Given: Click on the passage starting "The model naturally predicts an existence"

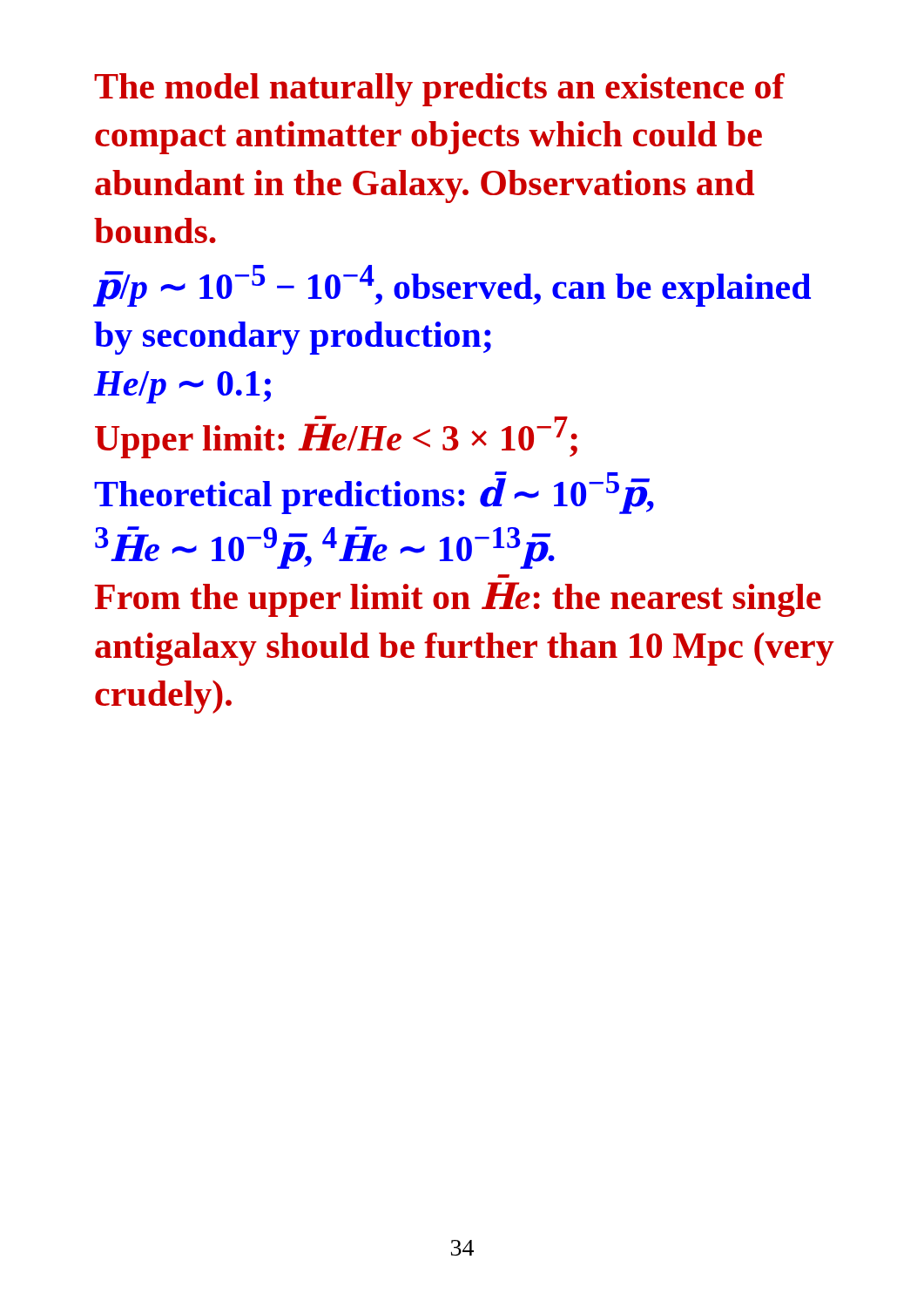Looking at the screenshot, I should pos(439,90).
